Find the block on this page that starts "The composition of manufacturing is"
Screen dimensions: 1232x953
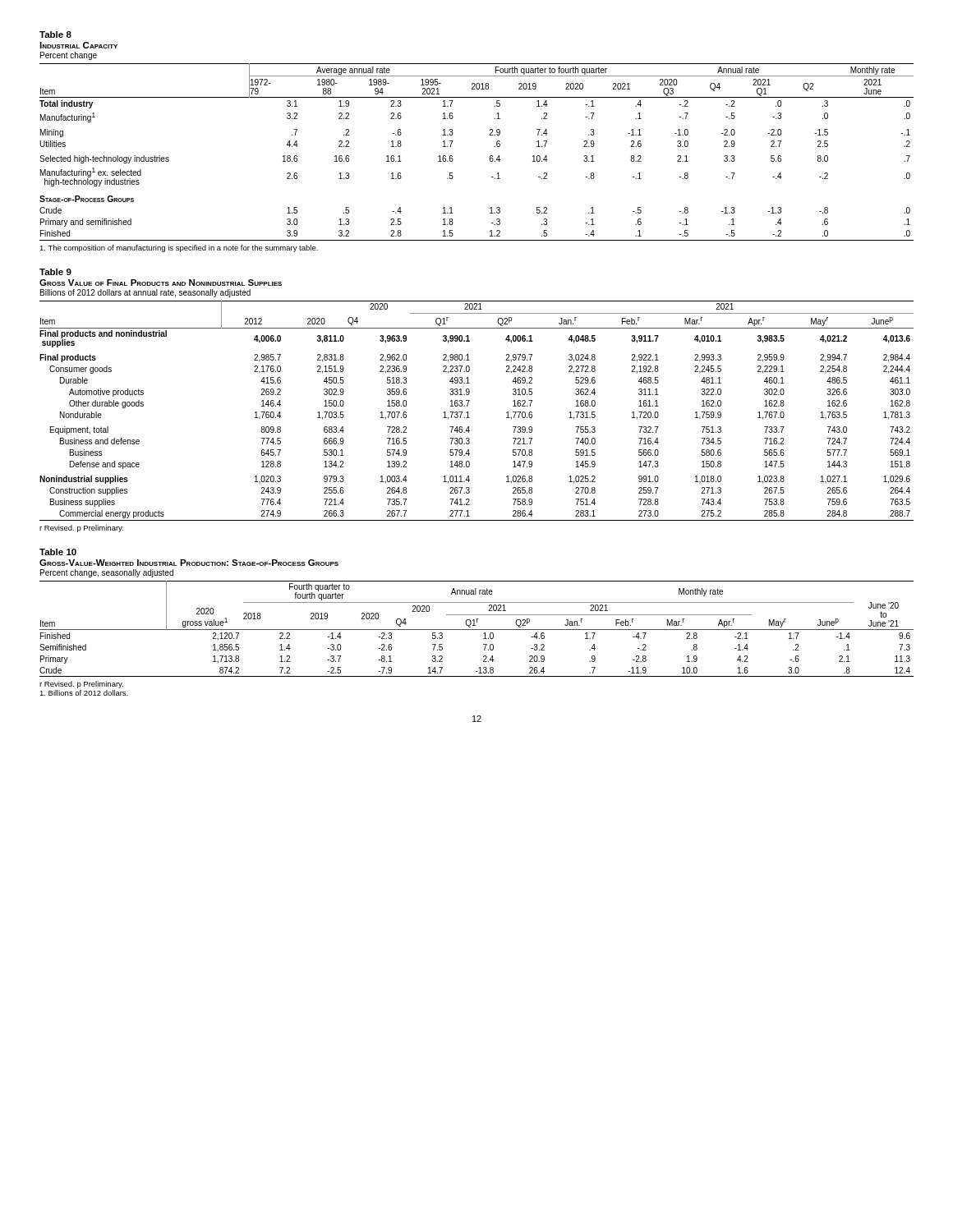179,247
